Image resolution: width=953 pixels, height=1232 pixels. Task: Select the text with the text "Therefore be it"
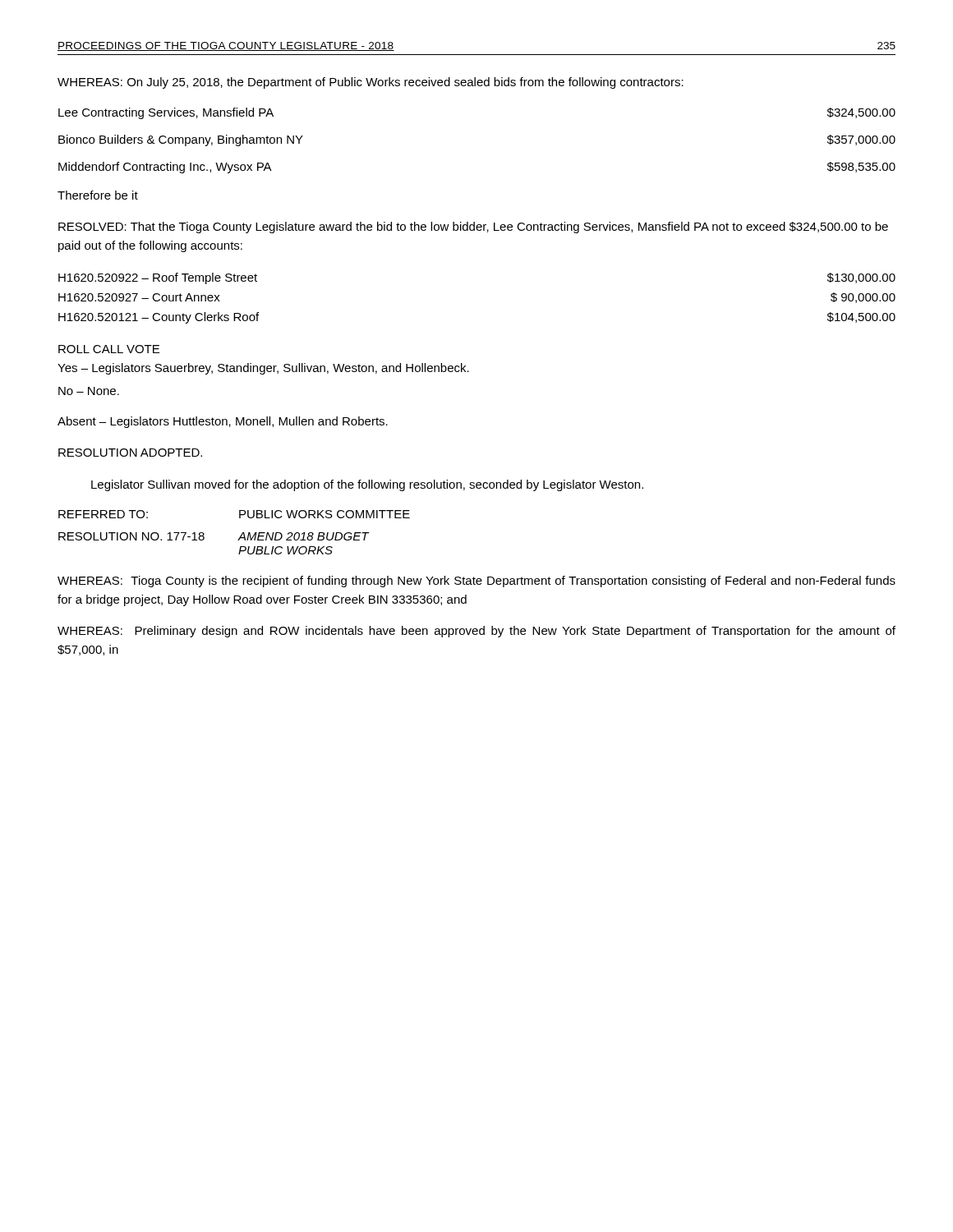[x=98, y=195]
